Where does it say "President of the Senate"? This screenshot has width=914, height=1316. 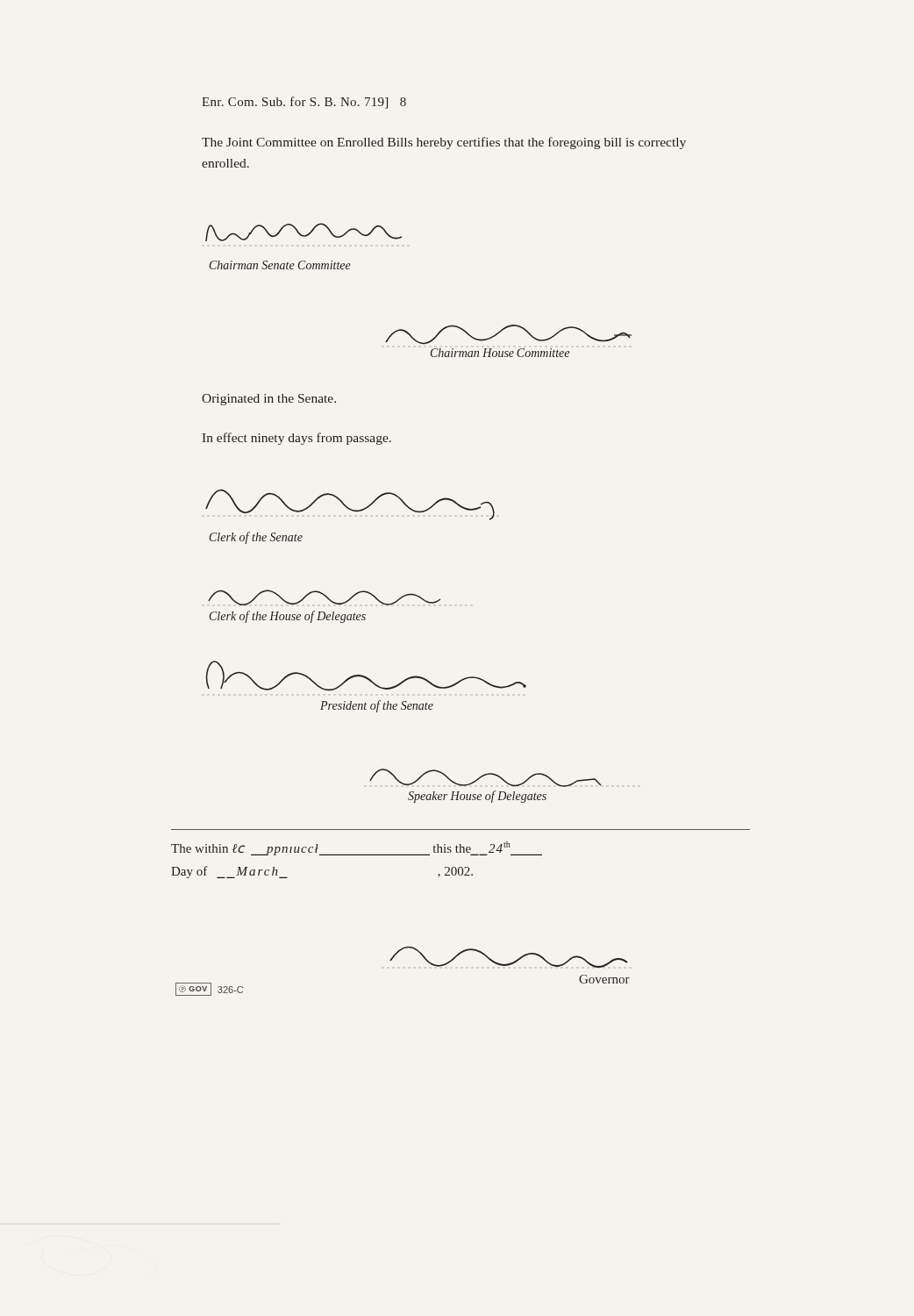377,706
